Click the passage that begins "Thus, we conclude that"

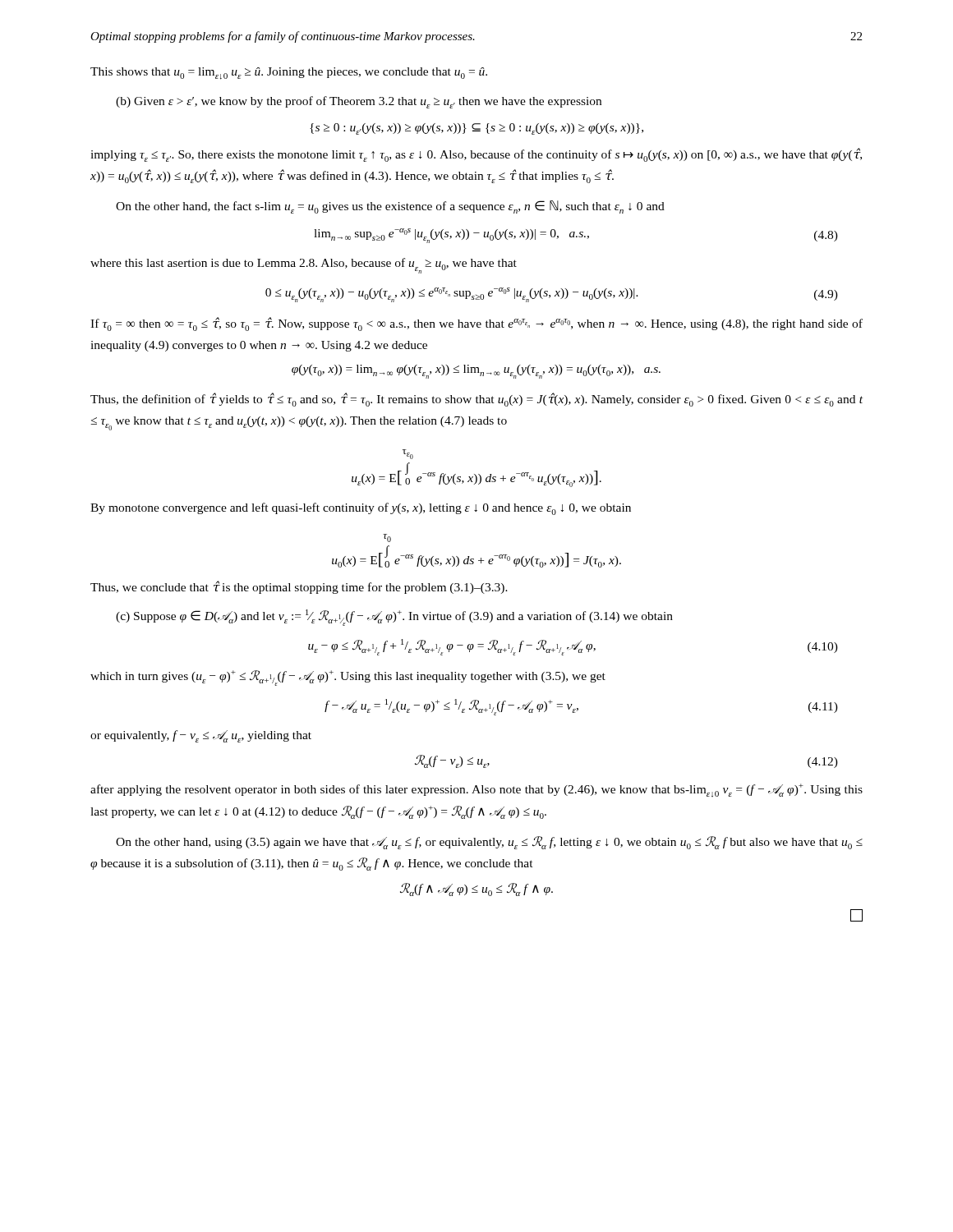[x=299, y=586]
